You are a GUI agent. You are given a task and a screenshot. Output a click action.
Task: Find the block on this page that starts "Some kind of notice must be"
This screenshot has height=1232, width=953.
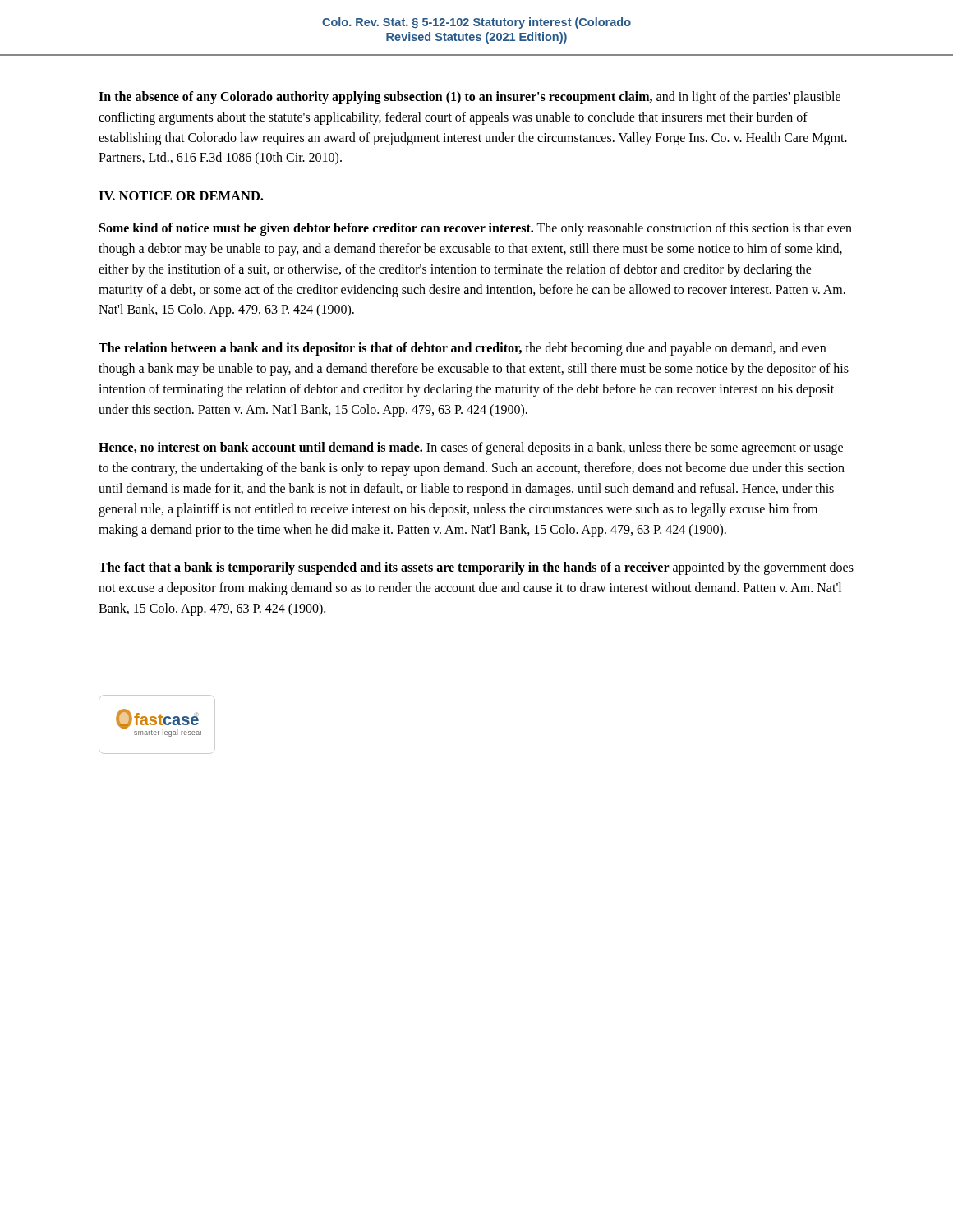click(475, 269)
